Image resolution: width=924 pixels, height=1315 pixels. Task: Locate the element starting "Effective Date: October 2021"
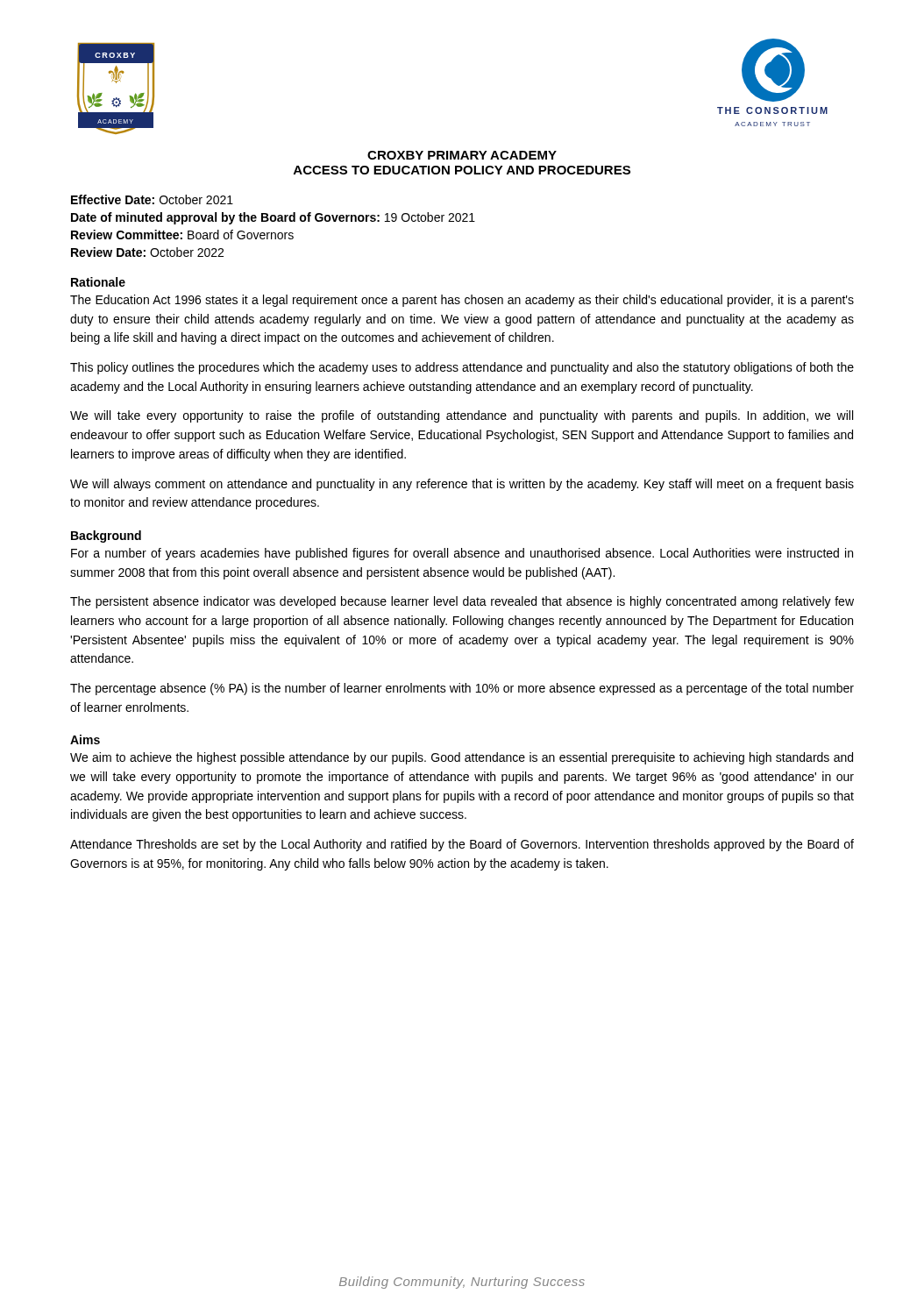(x=152, y=200)
